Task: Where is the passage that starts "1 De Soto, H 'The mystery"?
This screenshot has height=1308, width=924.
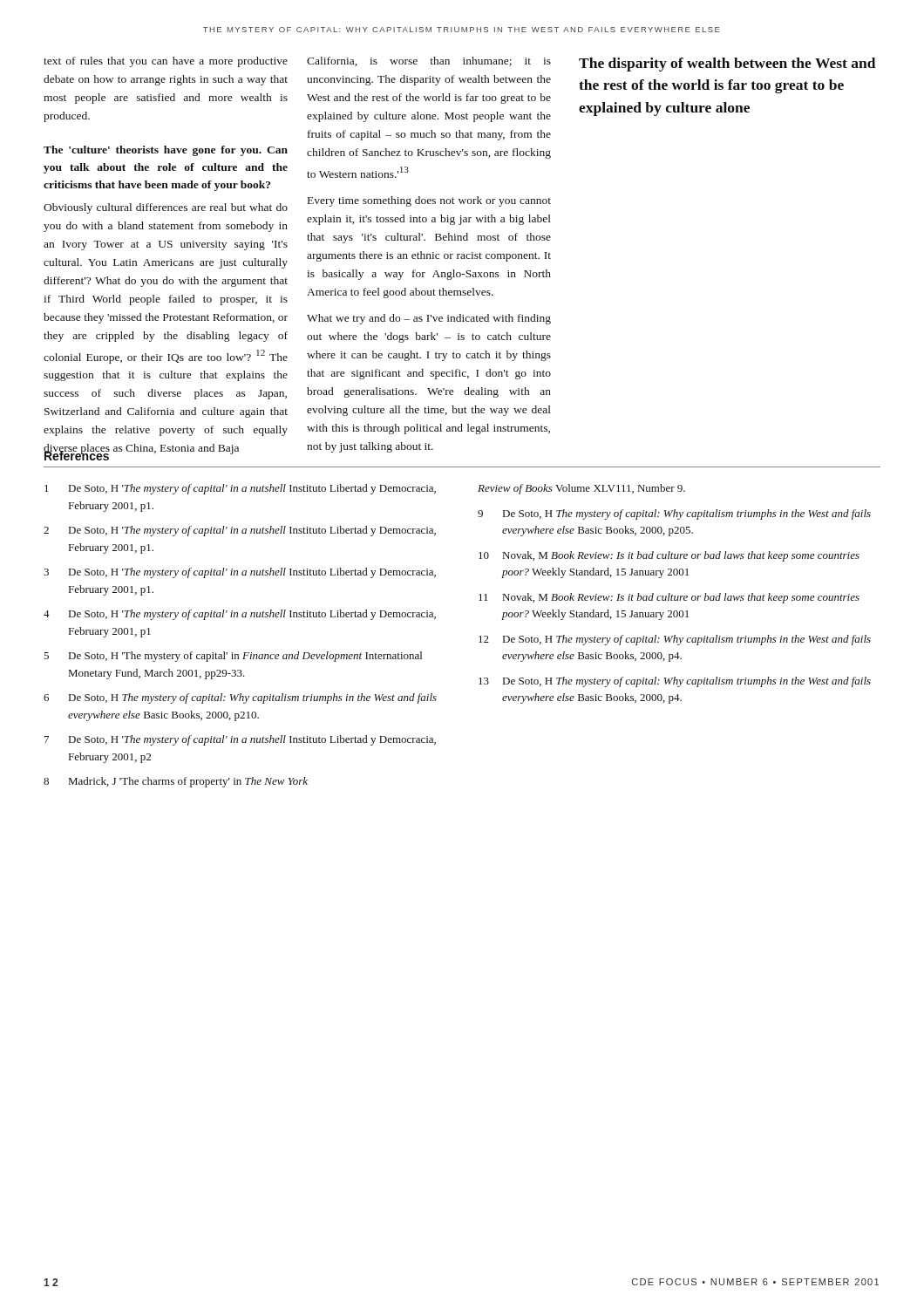Action: [x=248, y=497]
